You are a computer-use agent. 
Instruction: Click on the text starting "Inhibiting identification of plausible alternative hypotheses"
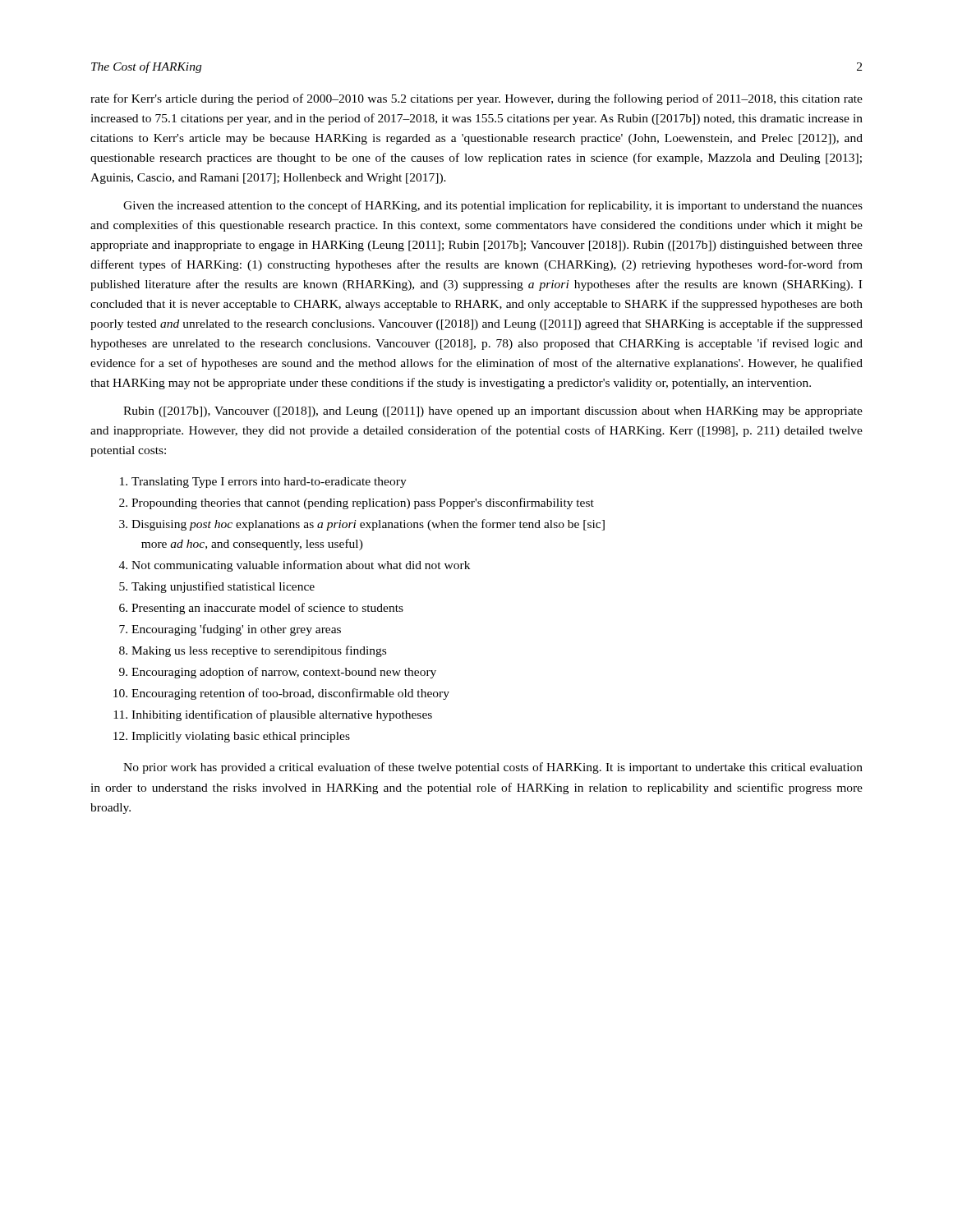coord(282,714)
